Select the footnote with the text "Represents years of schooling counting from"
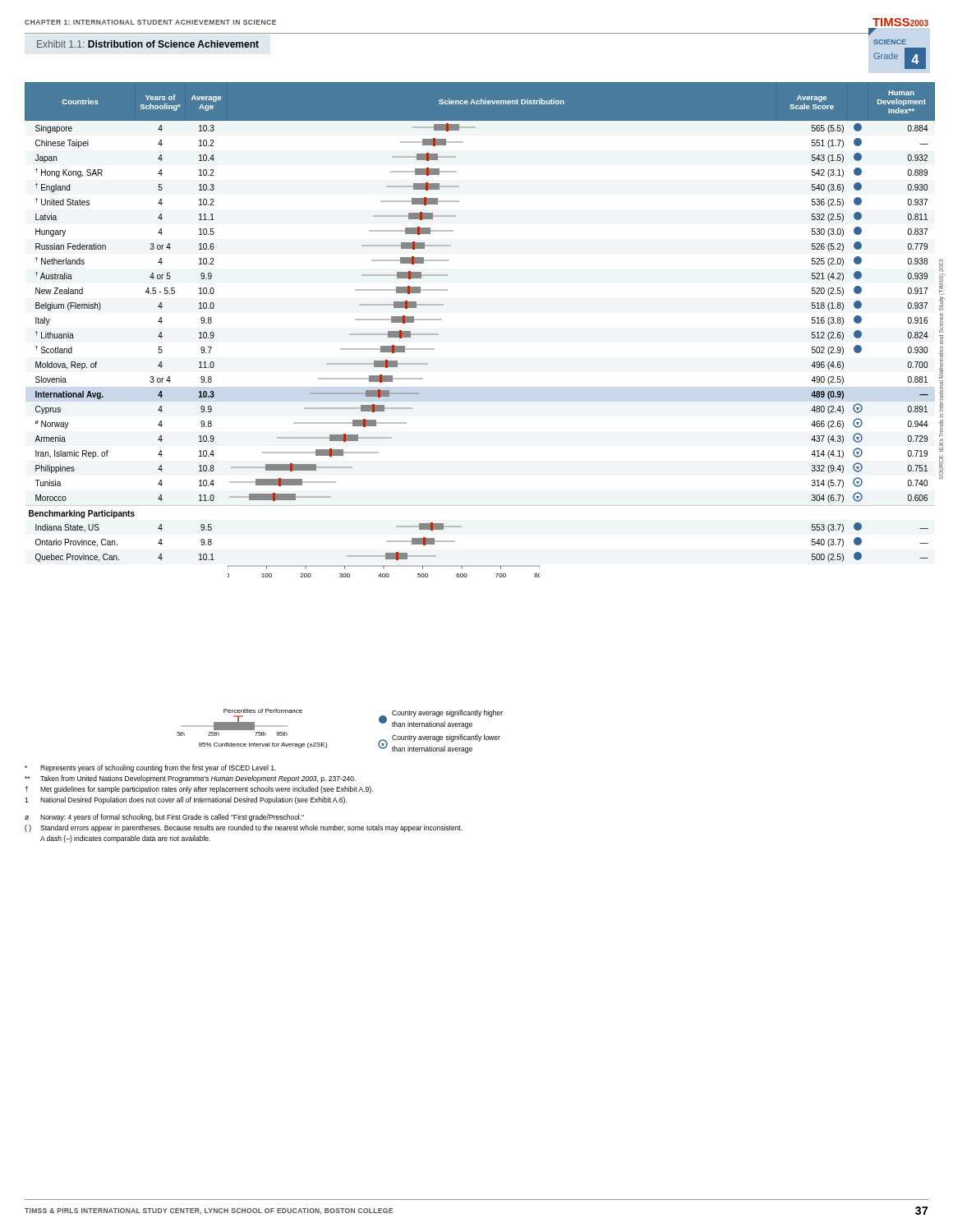 tap(150, 768)
